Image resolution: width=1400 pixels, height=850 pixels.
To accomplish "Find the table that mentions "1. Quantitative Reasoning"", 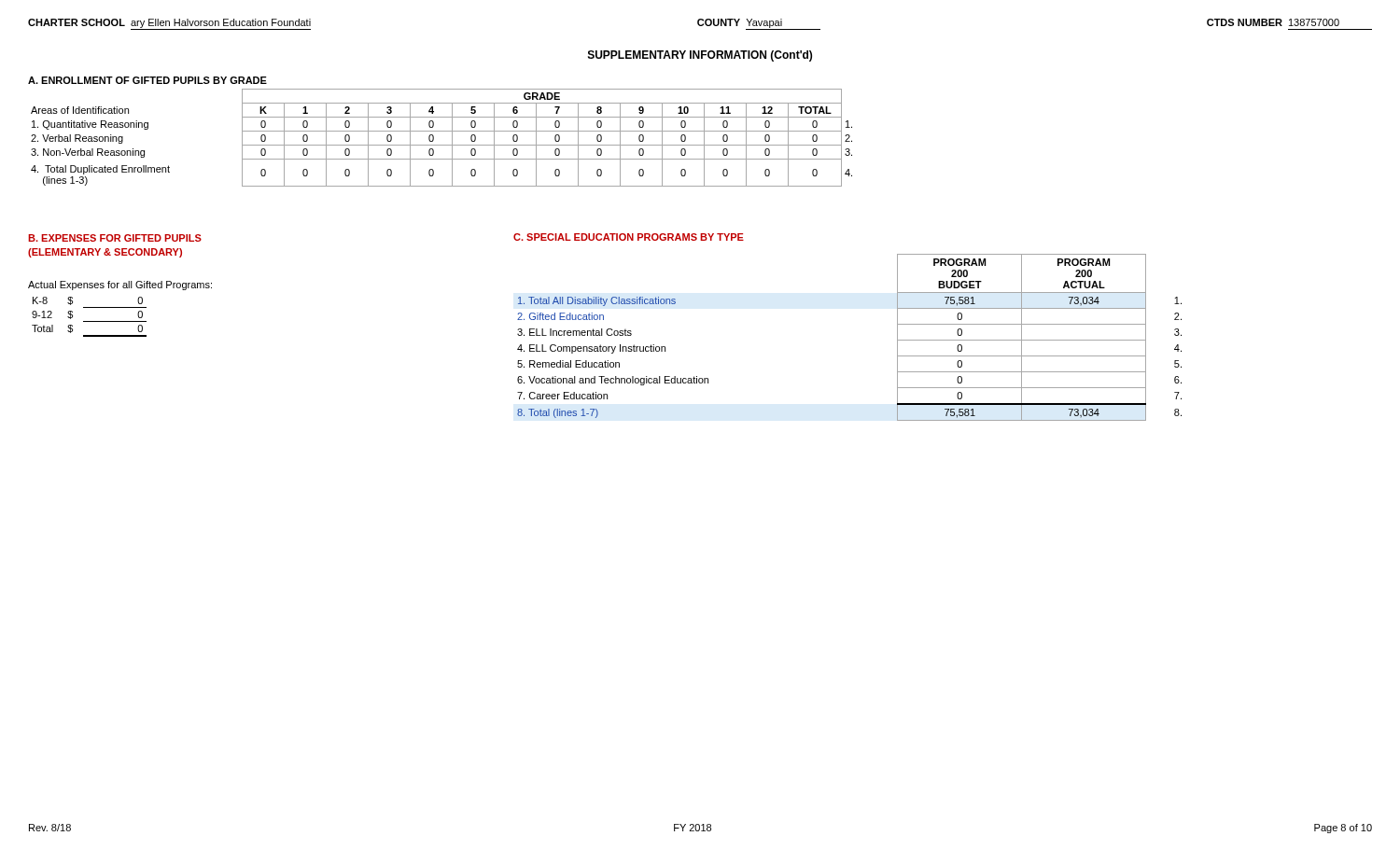I will (695, 138).
